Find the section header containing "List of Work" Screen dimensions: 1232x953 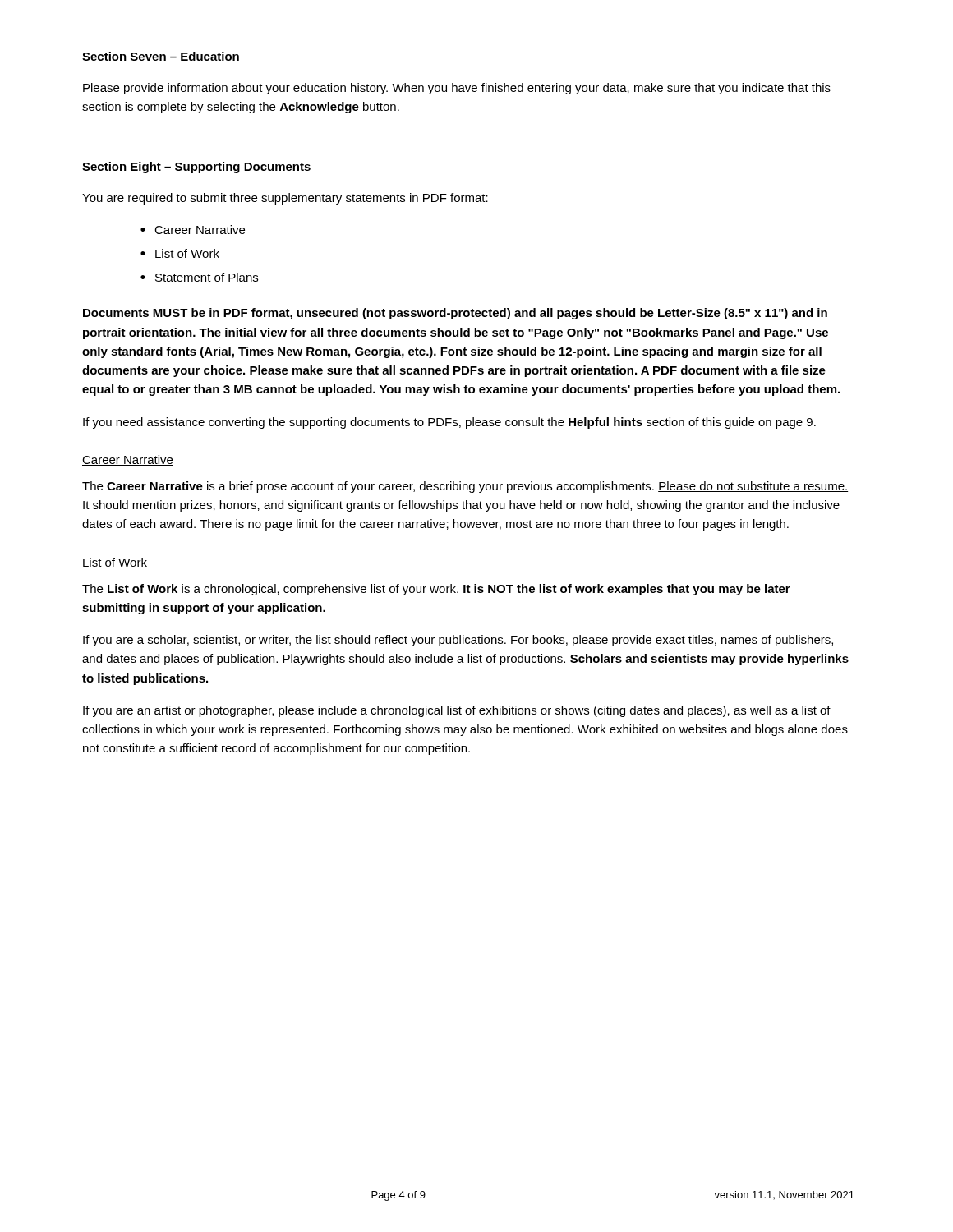pos(115,562)
